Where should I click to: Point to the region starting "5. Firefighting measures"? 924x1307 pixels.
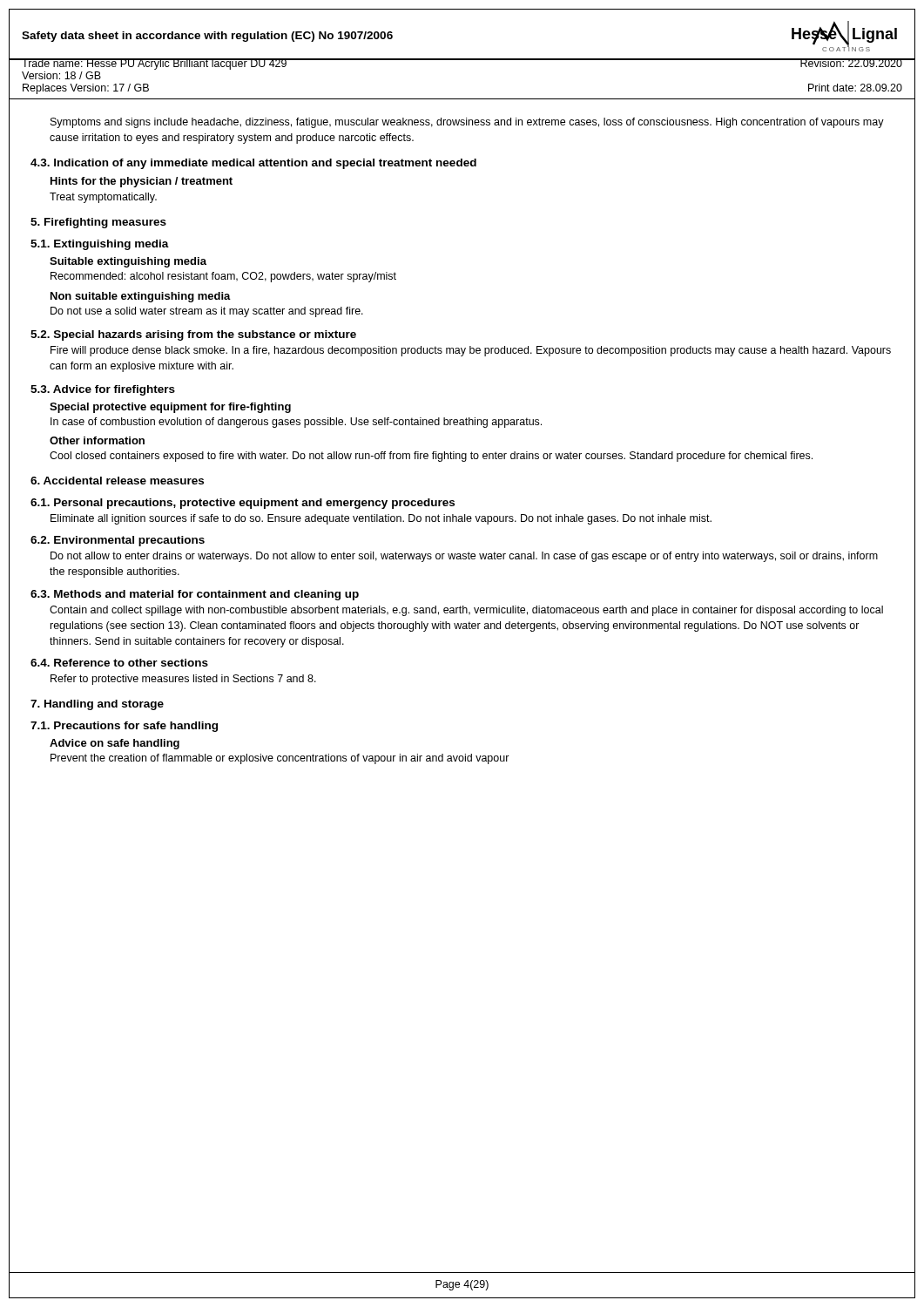98,222
